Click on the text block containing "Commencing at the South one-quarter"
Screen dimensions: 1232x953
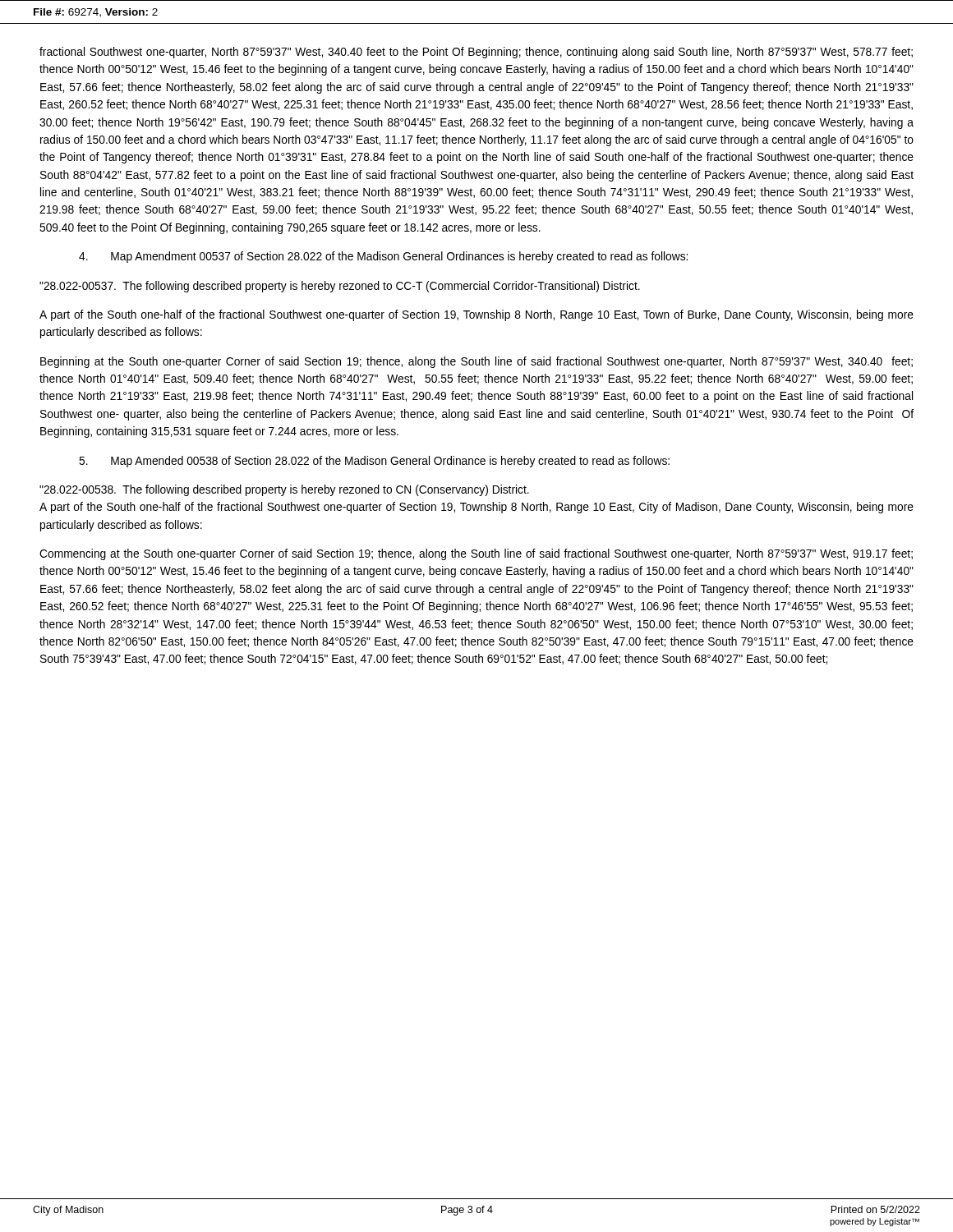tap(476, 607)
